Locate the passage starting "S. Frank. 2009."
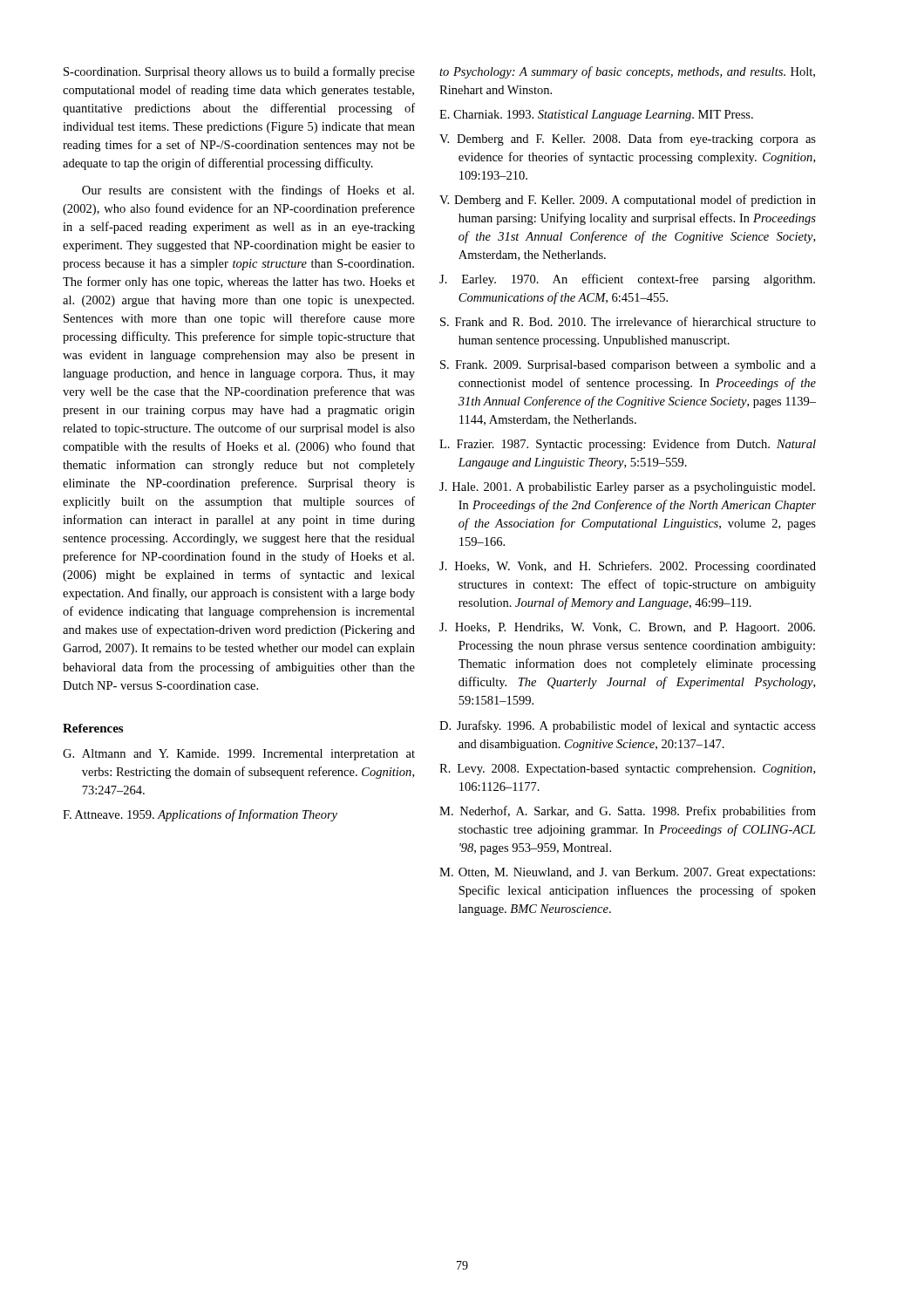This screenshot has height=1308, width=924. click(x=628, y=392)
